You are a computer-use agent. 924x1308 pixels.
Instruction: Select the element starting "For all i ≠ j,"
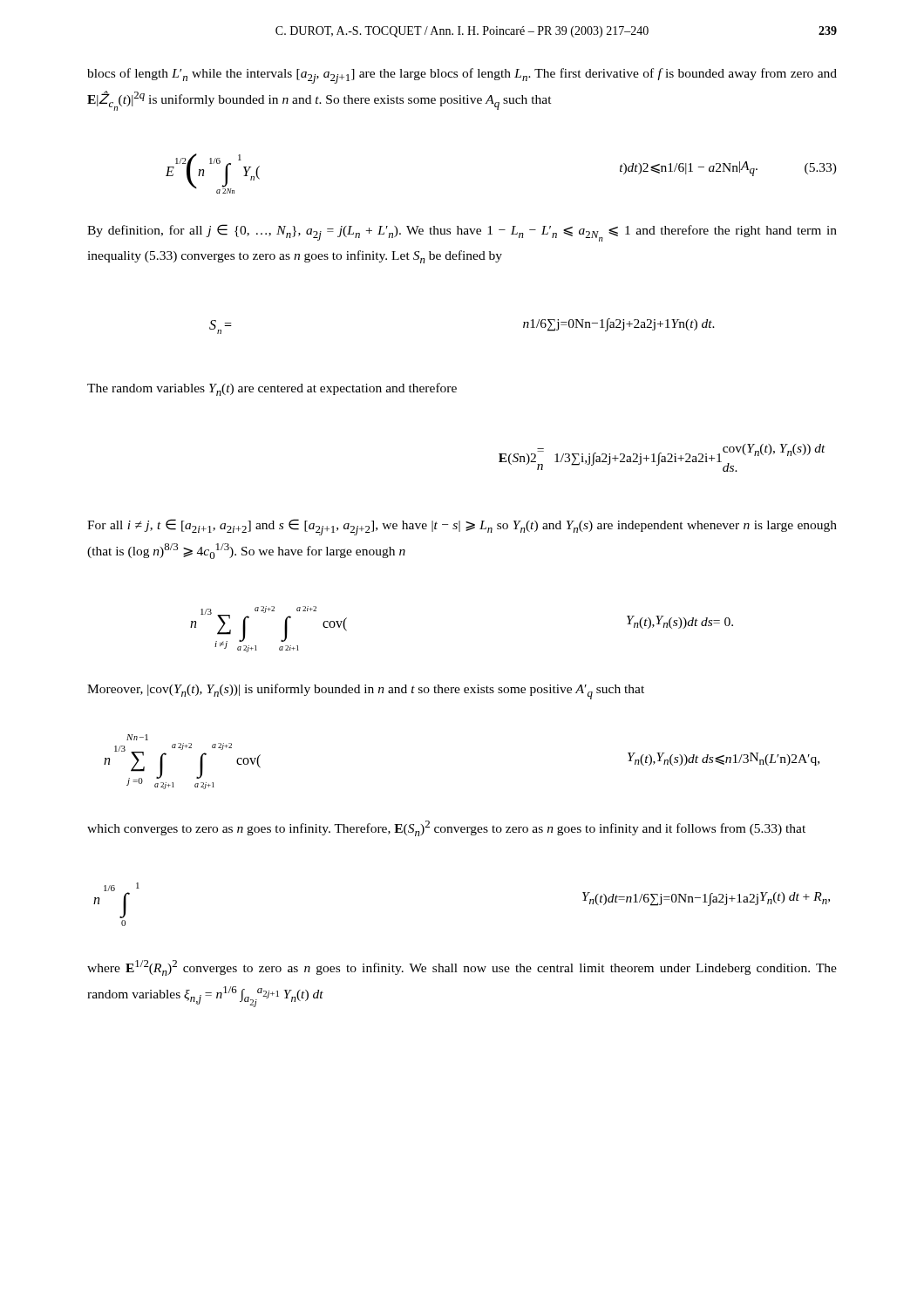tap(462, 540)
